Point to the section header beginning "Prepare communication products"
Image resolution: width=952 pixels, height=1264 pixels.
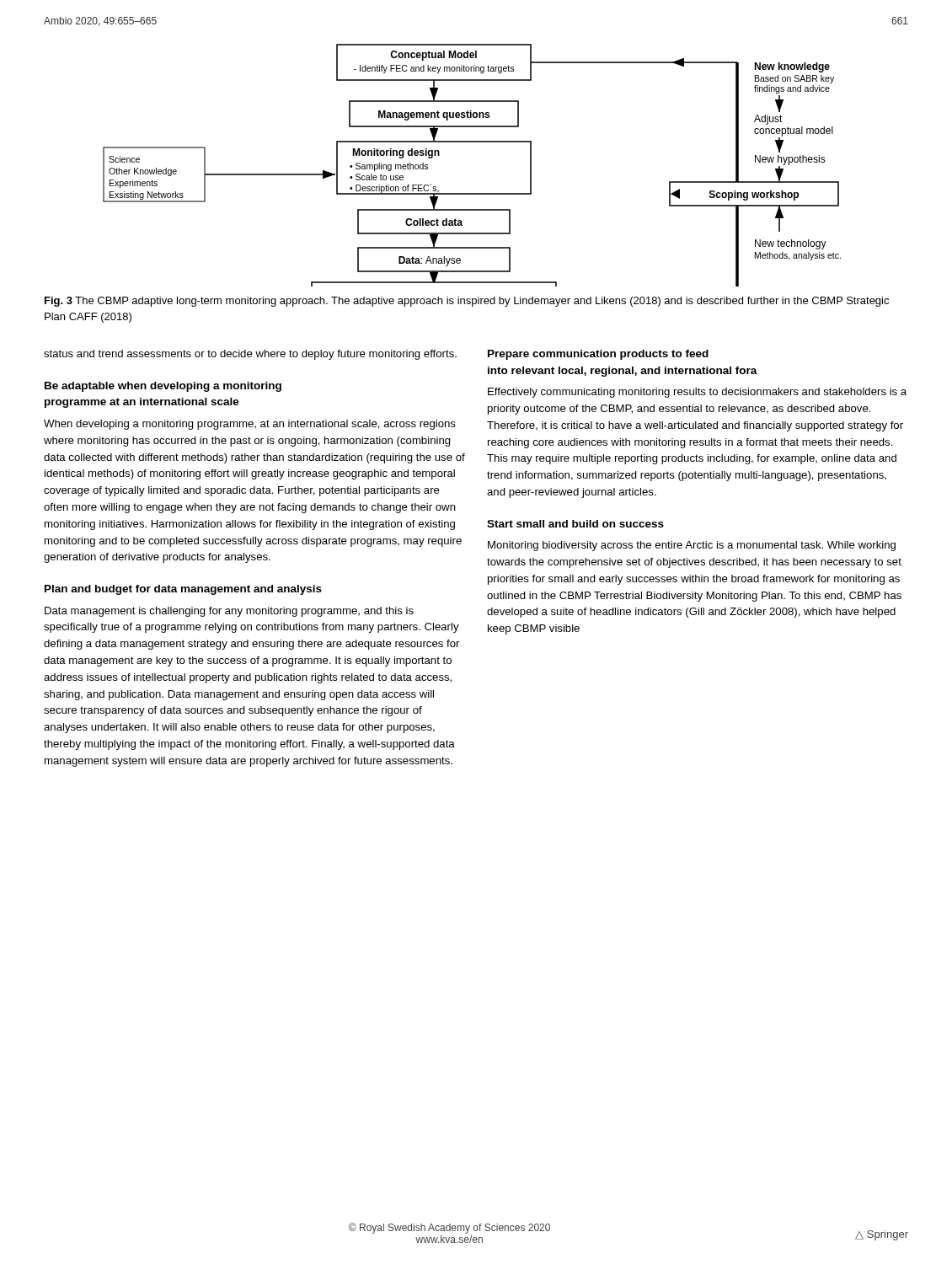click(622, 362)
